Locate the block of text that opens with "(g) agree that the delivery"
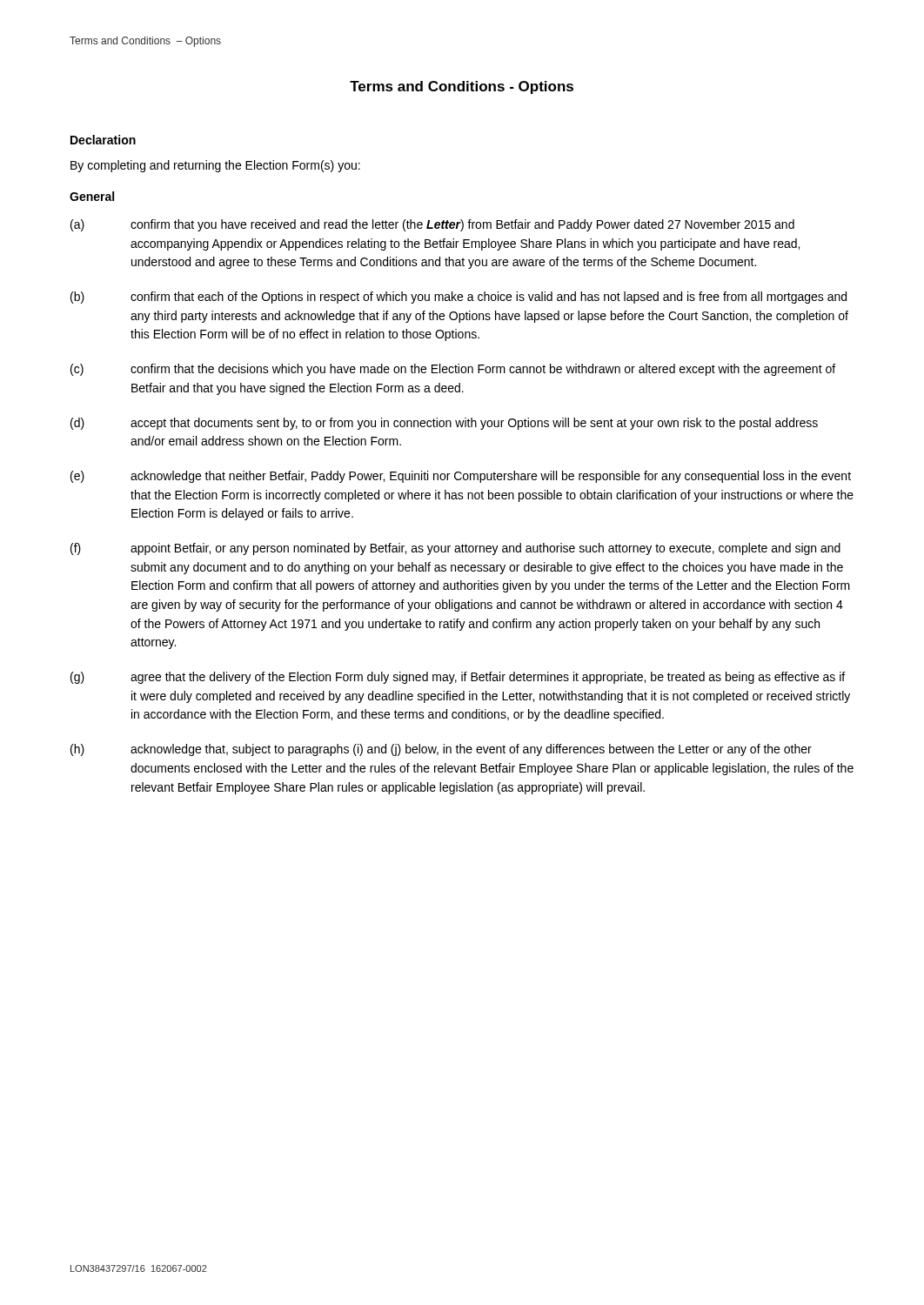This screenshot has width=924, height=1305. coord(462,696)
